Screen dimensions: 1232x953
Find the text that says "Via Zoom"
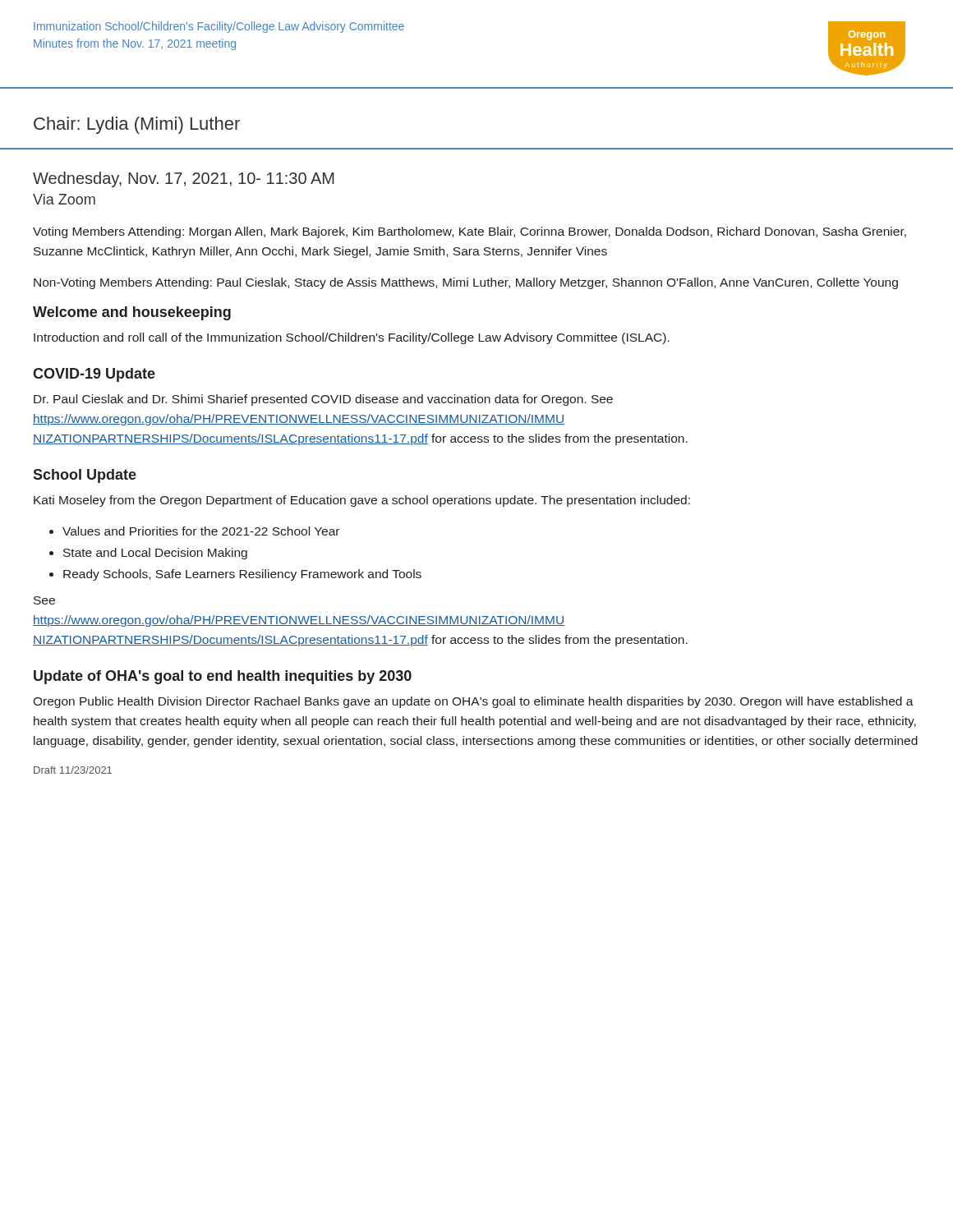click(x=64, y=200)
